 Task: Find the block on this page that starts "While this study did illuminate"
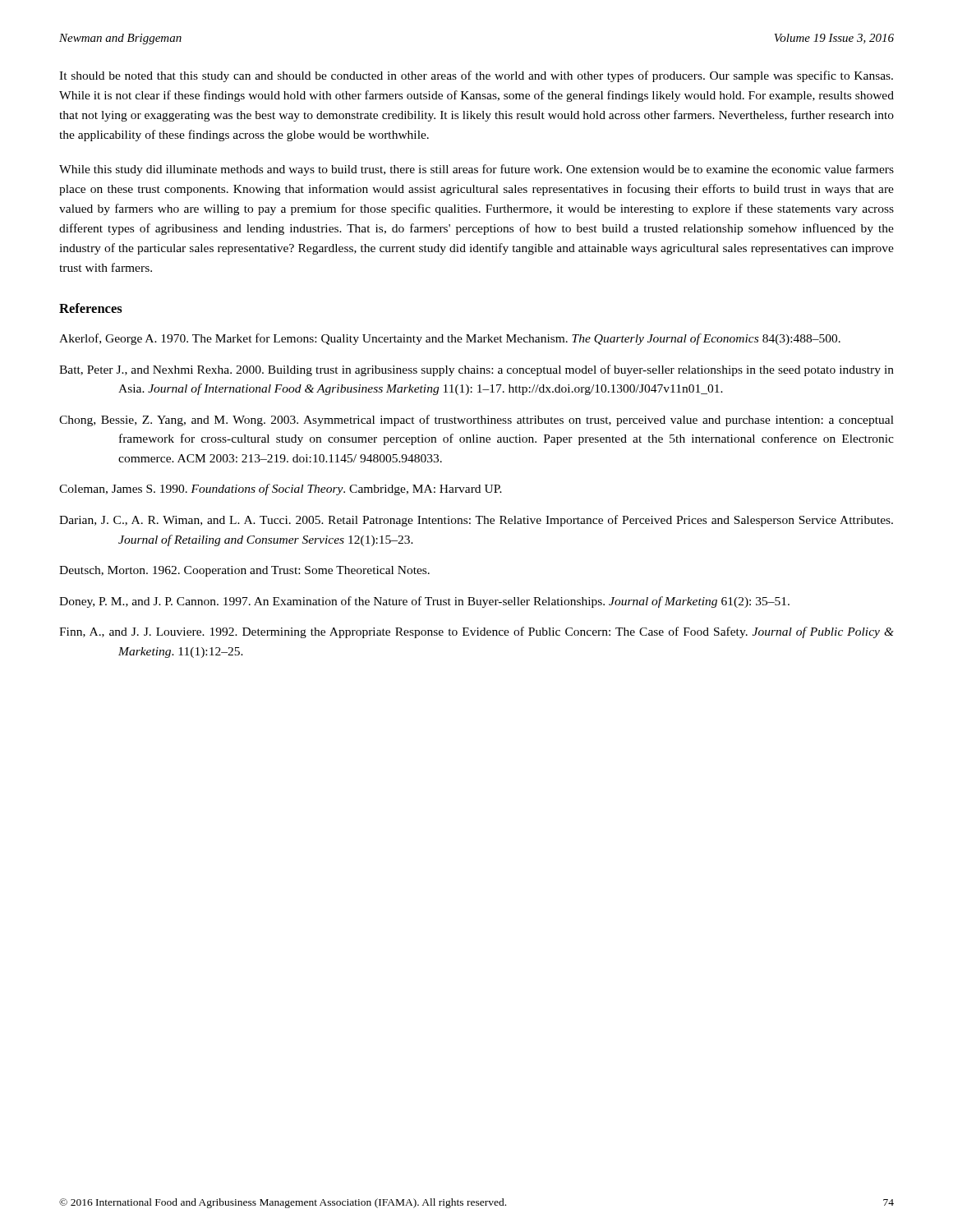coord(476,218)
